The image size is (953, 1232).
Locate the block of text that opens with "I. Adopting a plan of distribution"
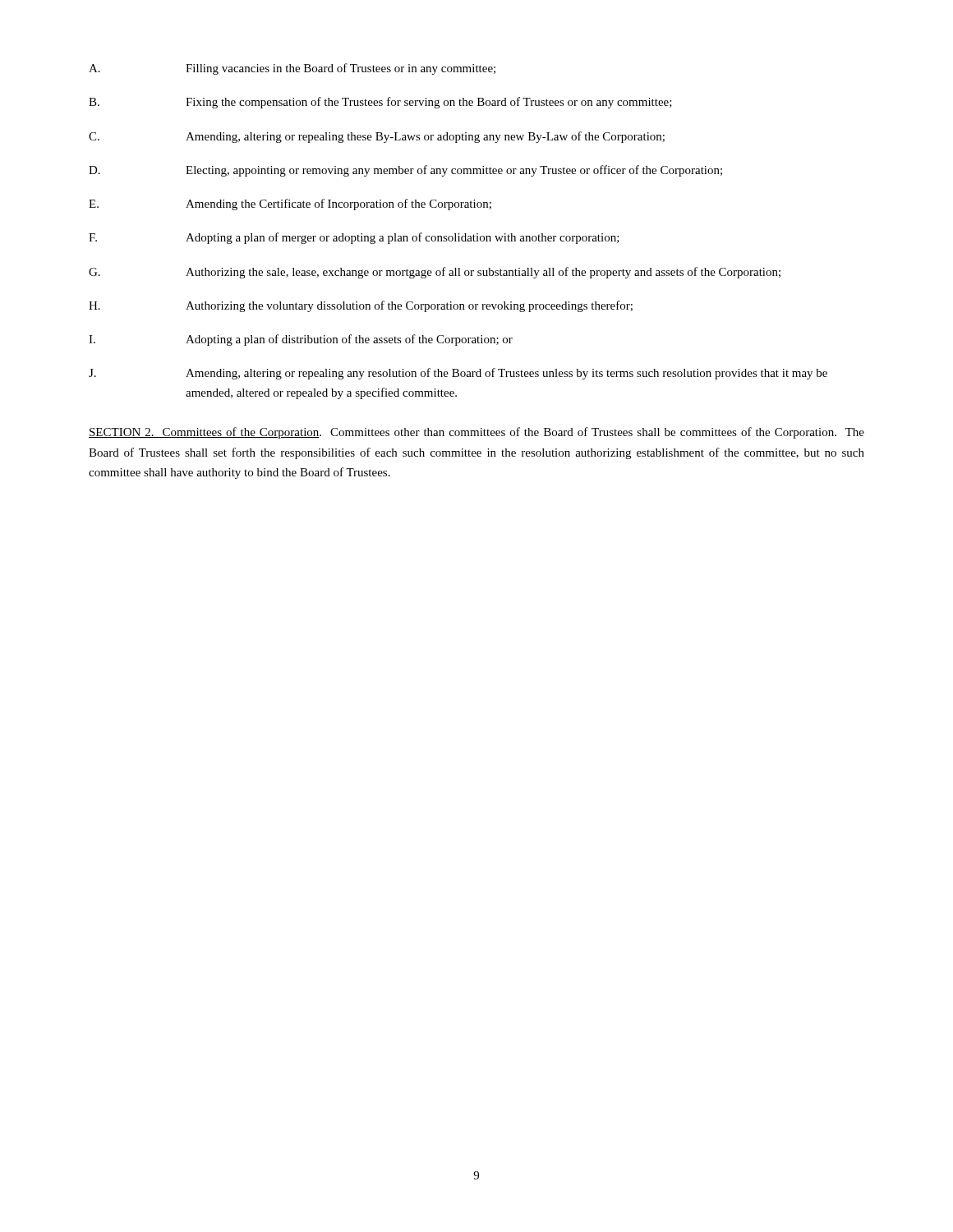476,340
